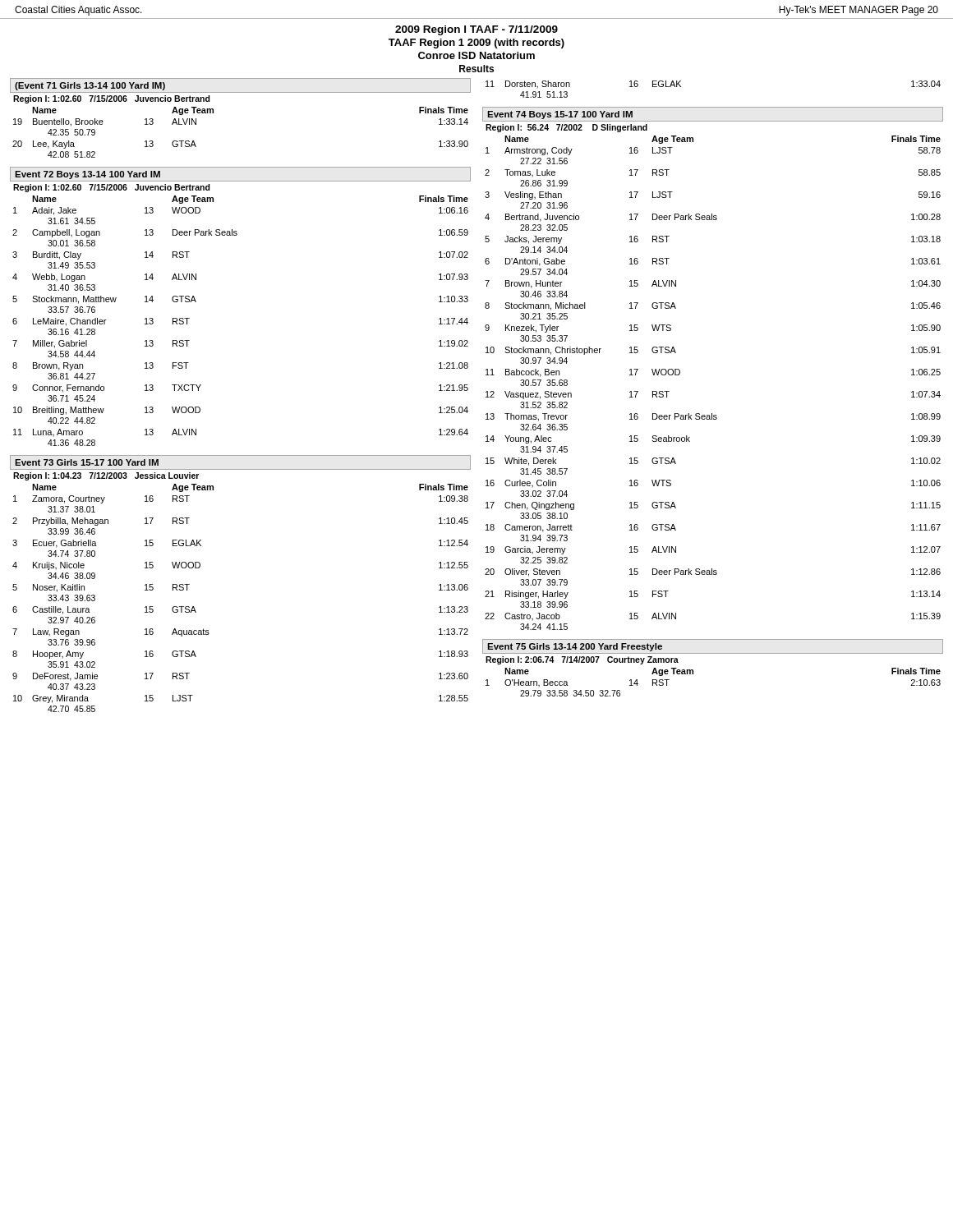Find the table that mentions "Stockmann, Matthew"
The height and width of the screenshot is (1232, 953).
point(240,308)
